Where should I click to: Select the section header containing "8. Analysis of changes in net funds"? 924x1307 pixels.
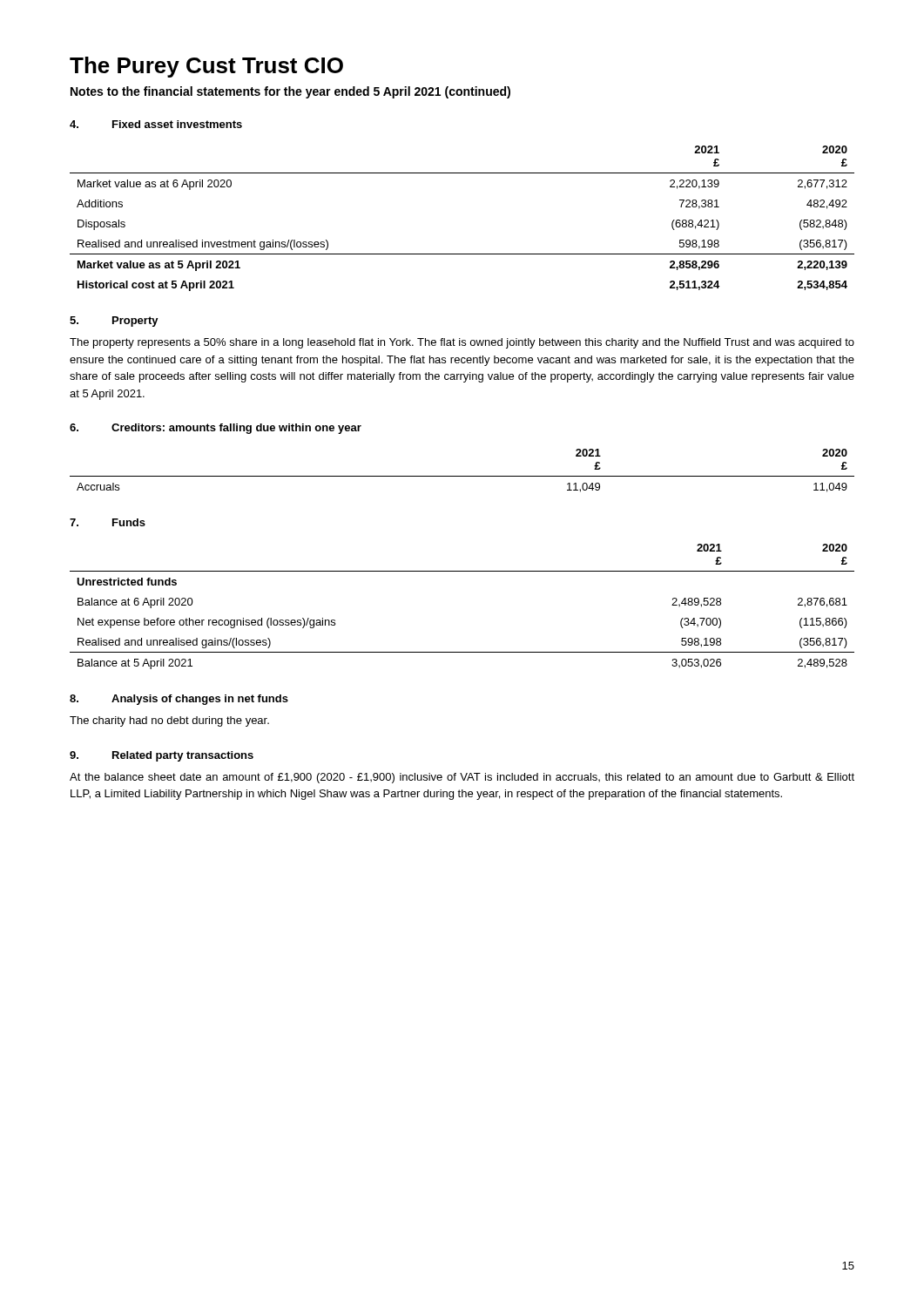(x=179, y=698)
